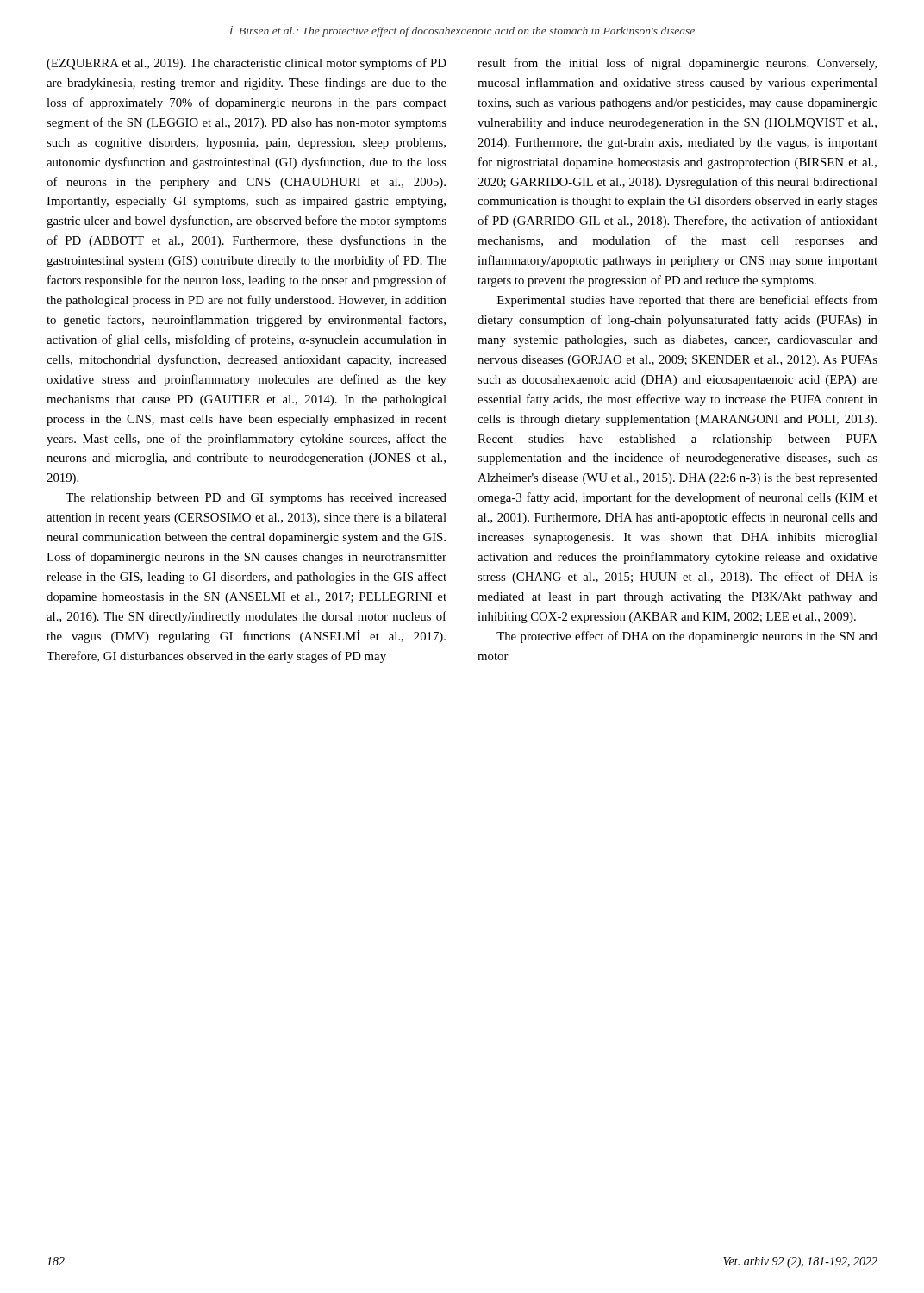The width and height of the screenshot is (924, 1293).
Task: Select the region starting "result from the initial loss of"
Action: [x=677, y=172]
